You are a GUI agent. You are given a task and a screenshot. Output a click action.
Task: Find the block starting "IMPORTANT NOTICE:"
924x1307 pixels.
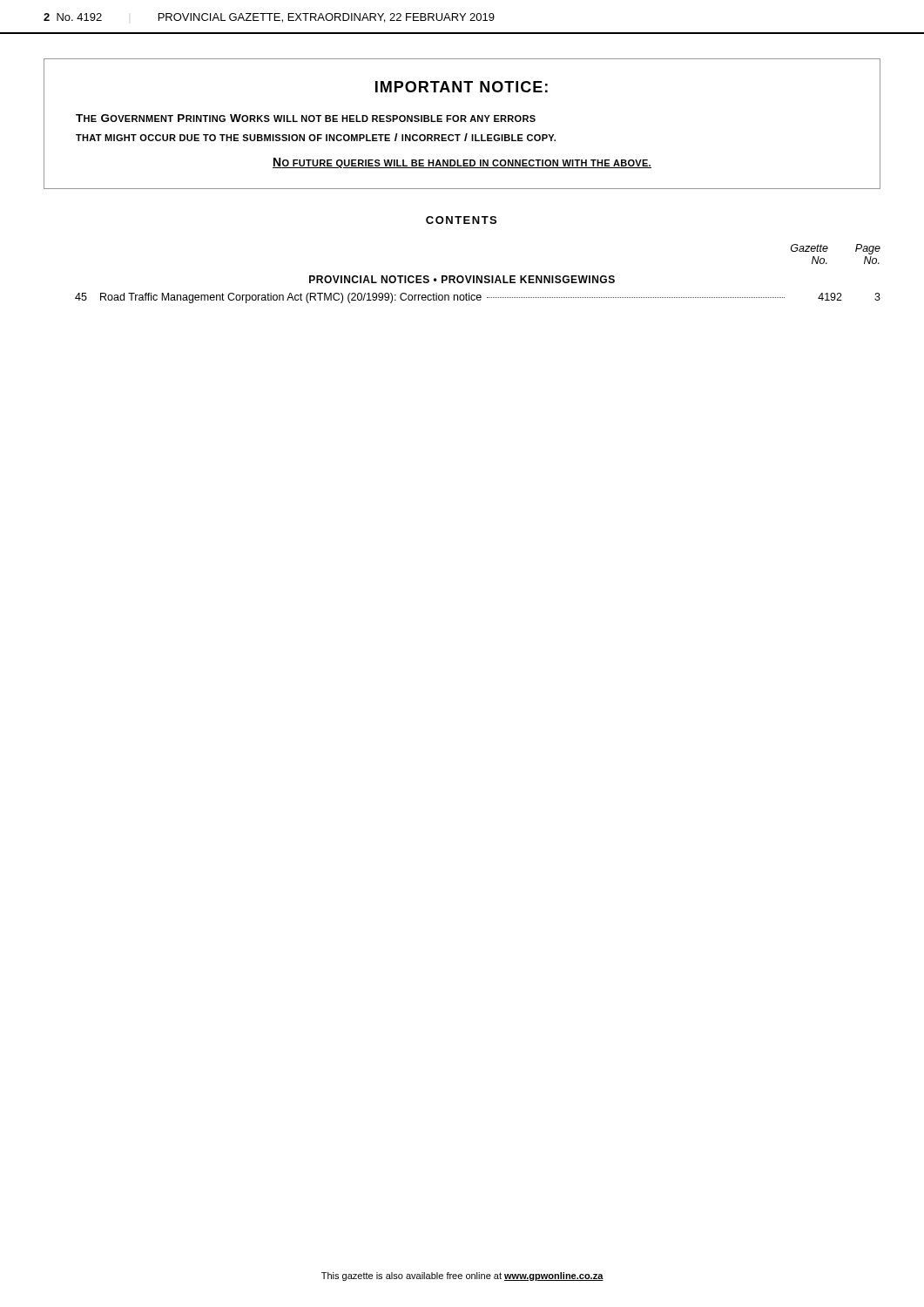pyautogui.click(x=462, y=87)
